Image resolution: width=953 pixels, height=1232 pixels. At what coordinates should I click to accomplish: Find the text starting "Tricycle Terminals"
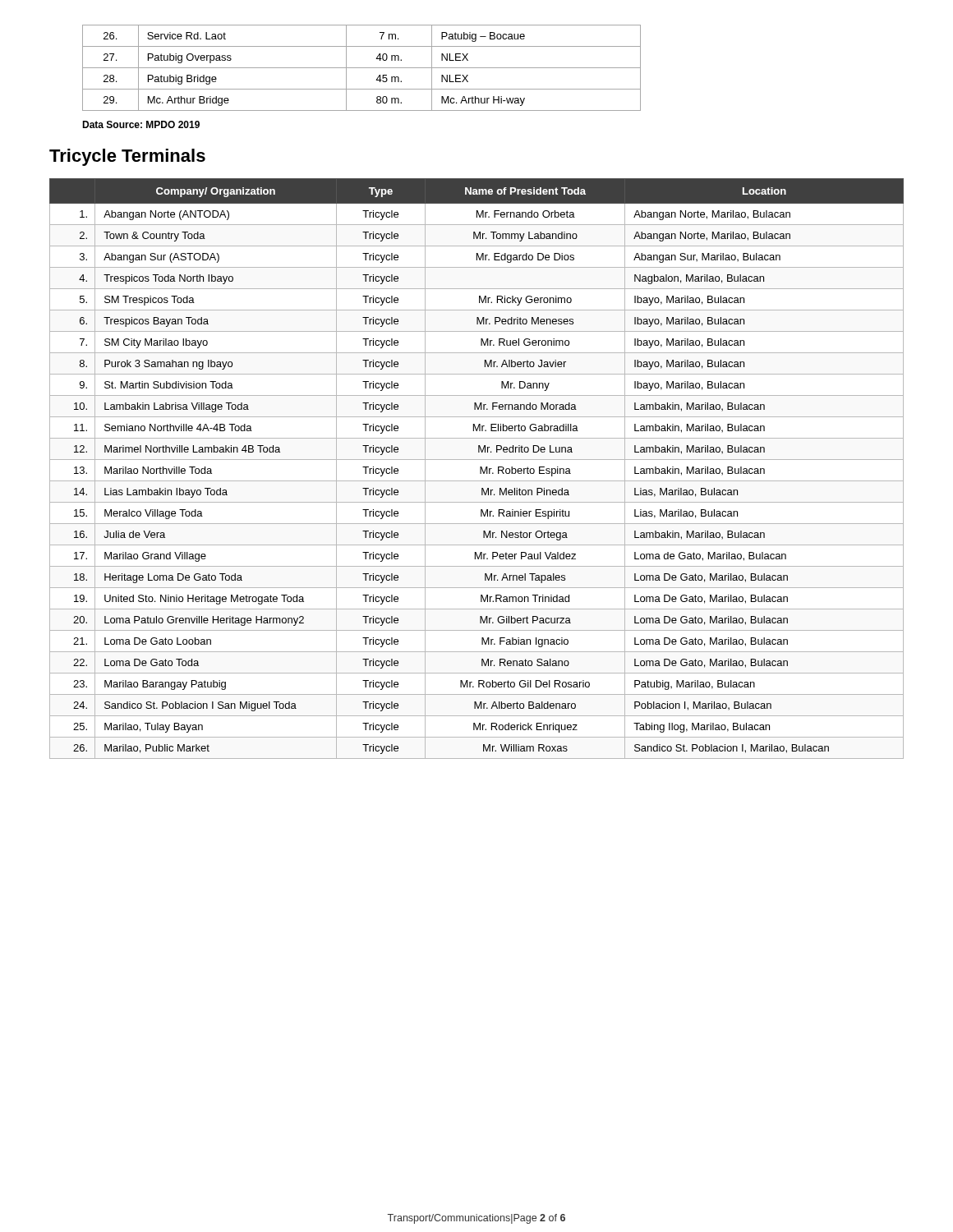(127, 156)
